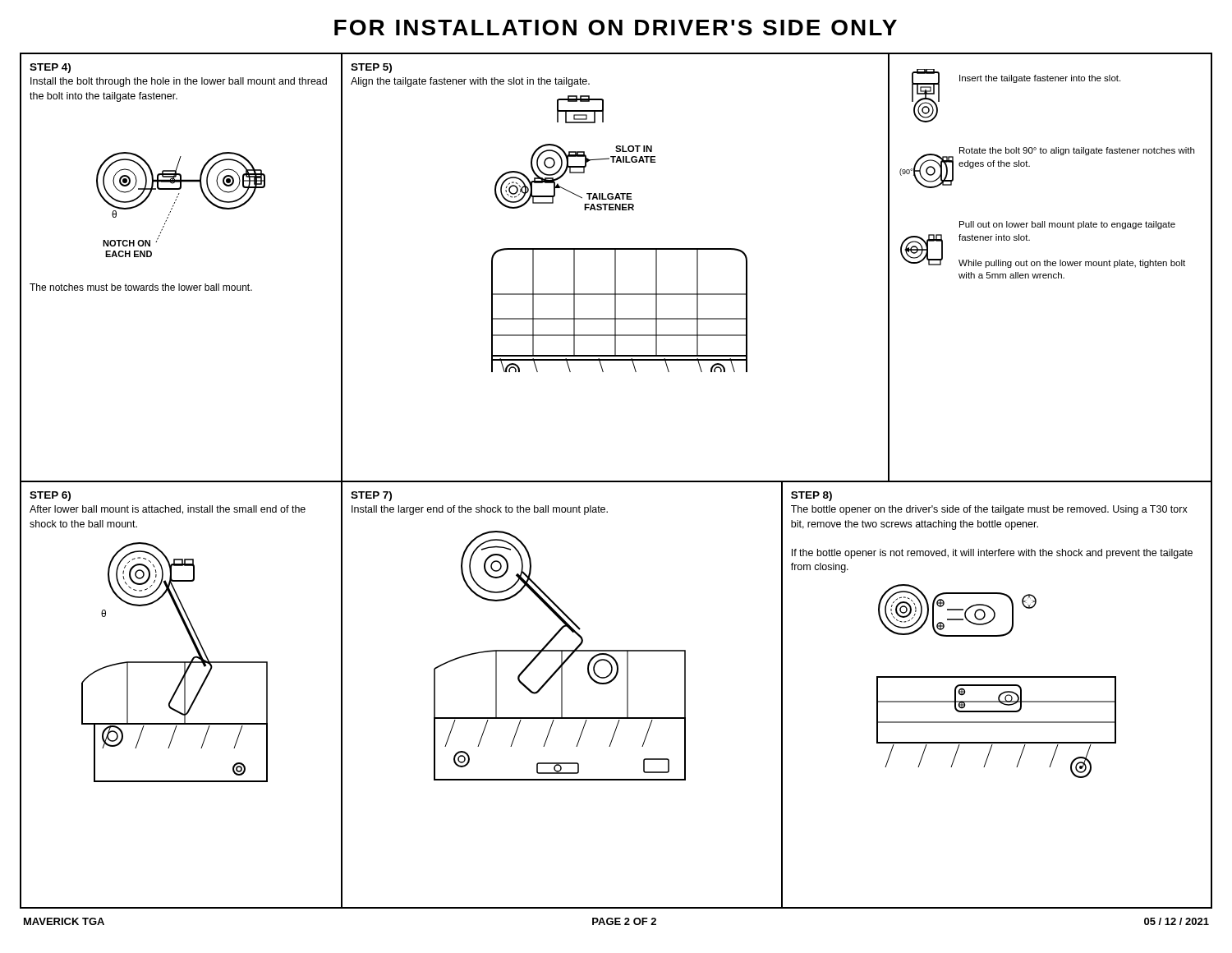1232x953 pixels.
Task: Click on the block starting "Align the tailgate fastener with"
Action: point(471,81)
